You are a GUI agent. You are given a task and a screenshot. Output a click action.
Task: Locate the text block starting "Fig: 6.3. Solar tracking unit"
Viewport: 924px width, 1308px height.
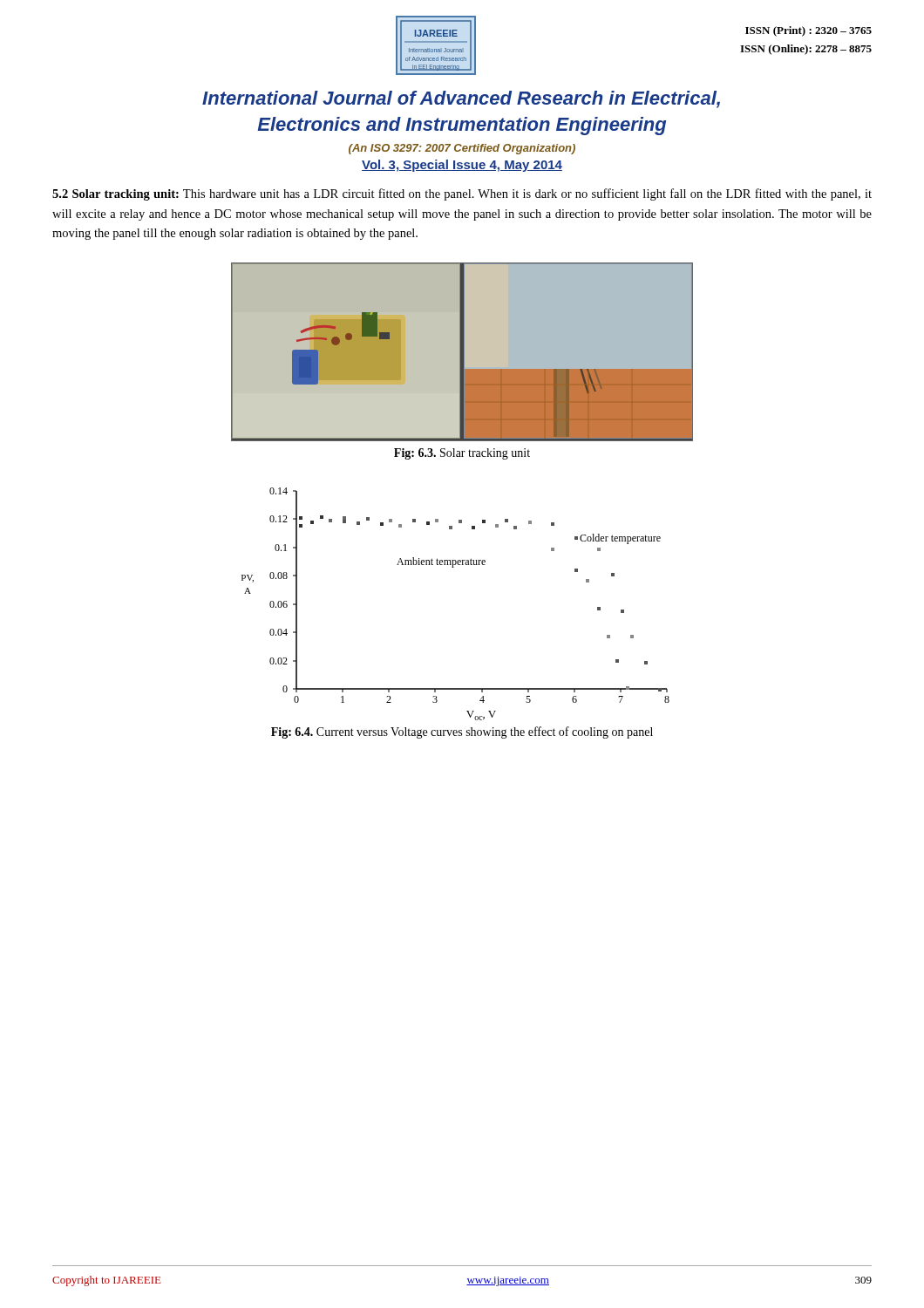coord(462,453)
